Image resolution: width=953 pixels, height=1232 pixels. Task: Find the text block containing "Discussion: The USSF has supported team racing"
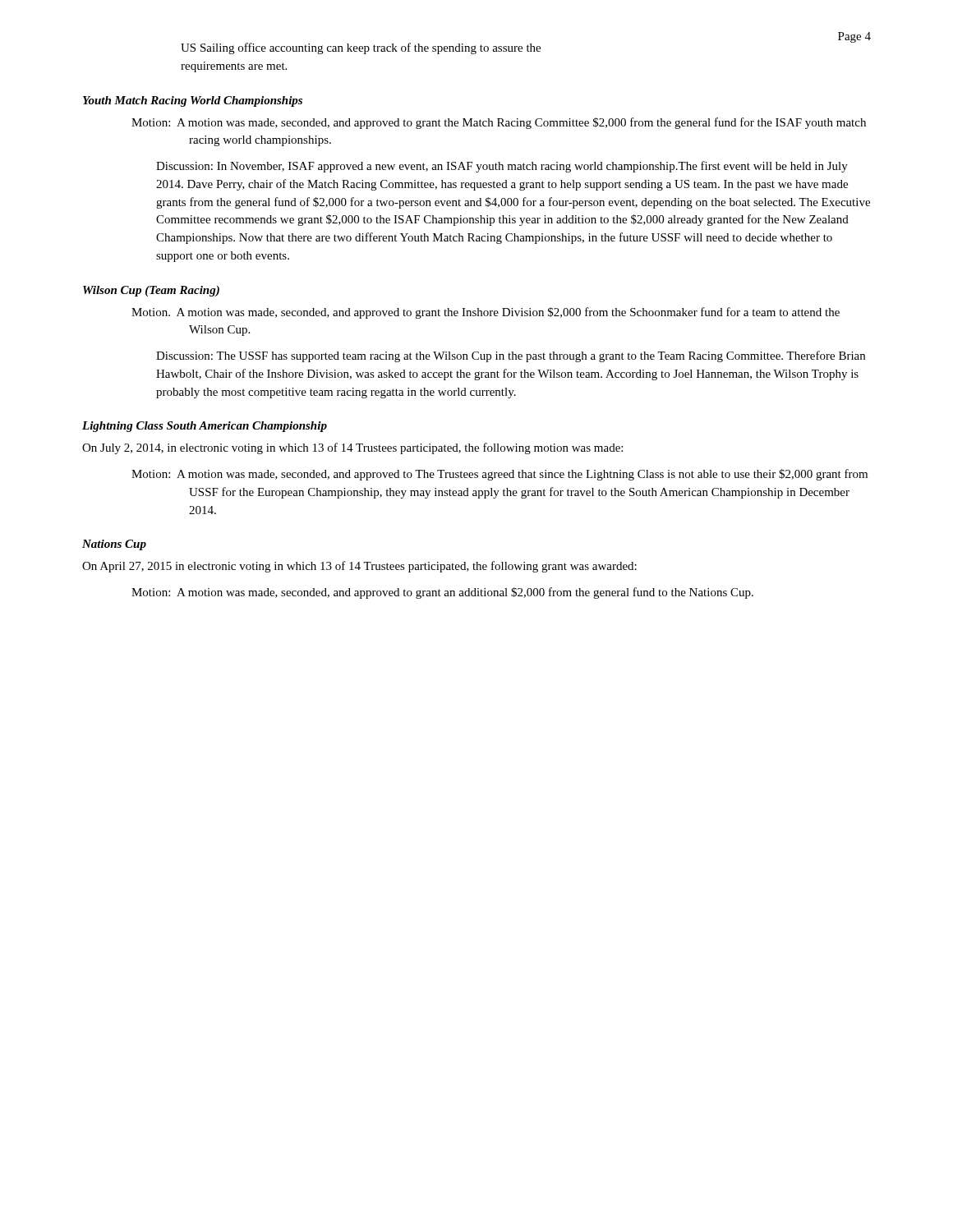coord(511,373)
